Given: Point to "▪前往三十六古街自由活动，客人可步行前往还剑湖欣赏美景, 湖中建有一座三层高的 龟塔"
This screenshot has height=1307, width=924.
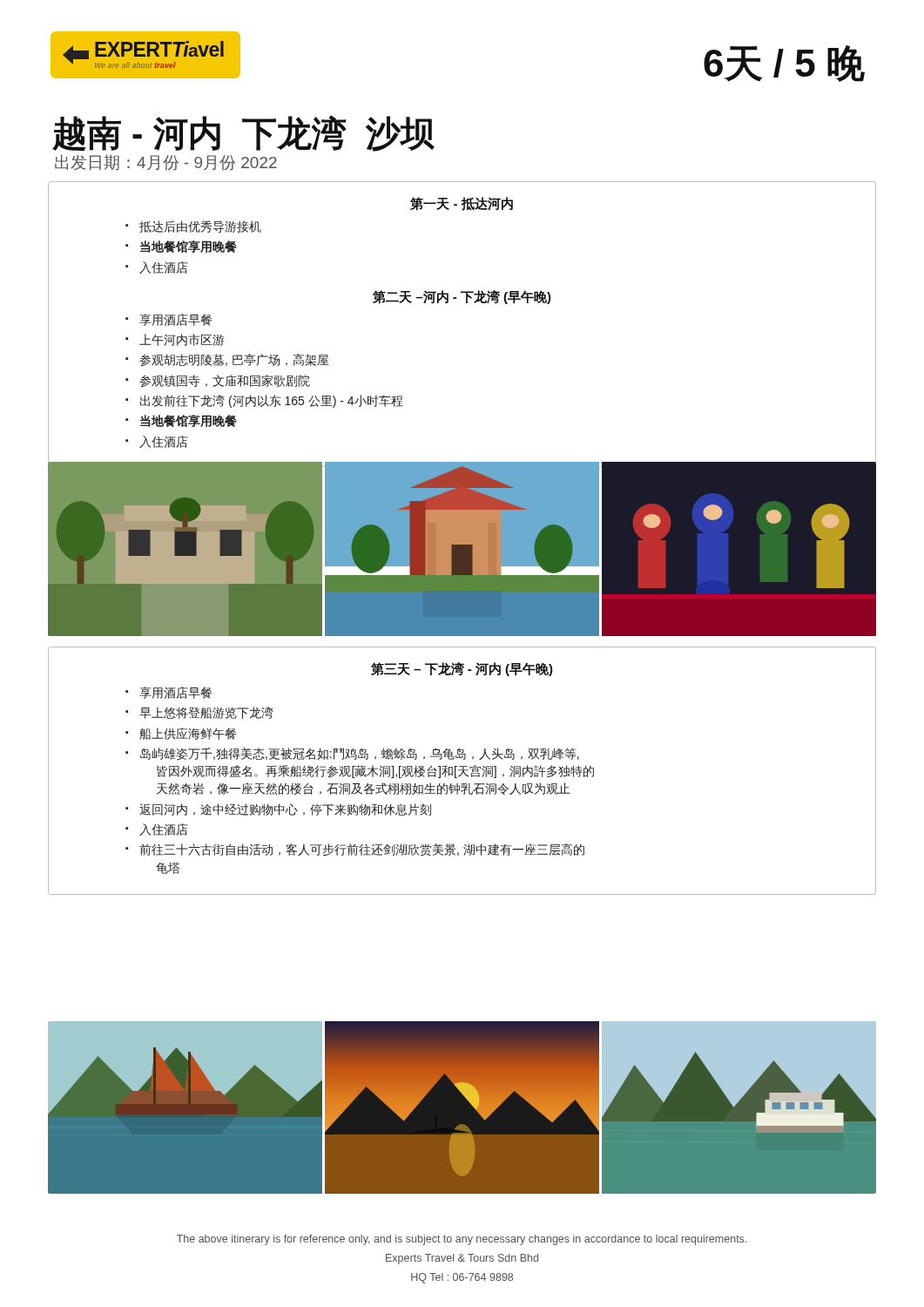Looking at the screenshot, I should click(355, 858).
